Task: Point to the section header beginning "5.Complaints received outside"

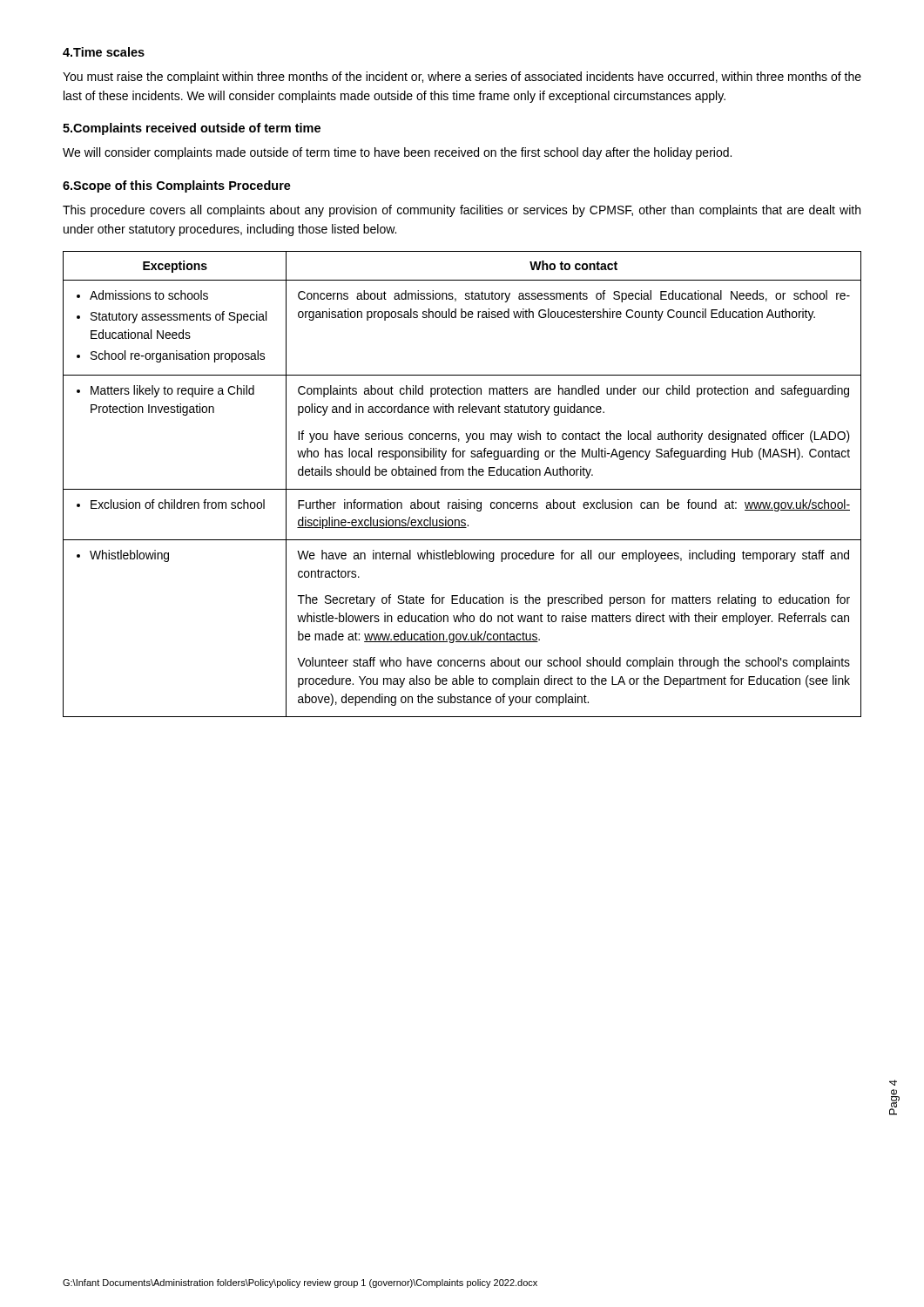Action: pos(192,128)
